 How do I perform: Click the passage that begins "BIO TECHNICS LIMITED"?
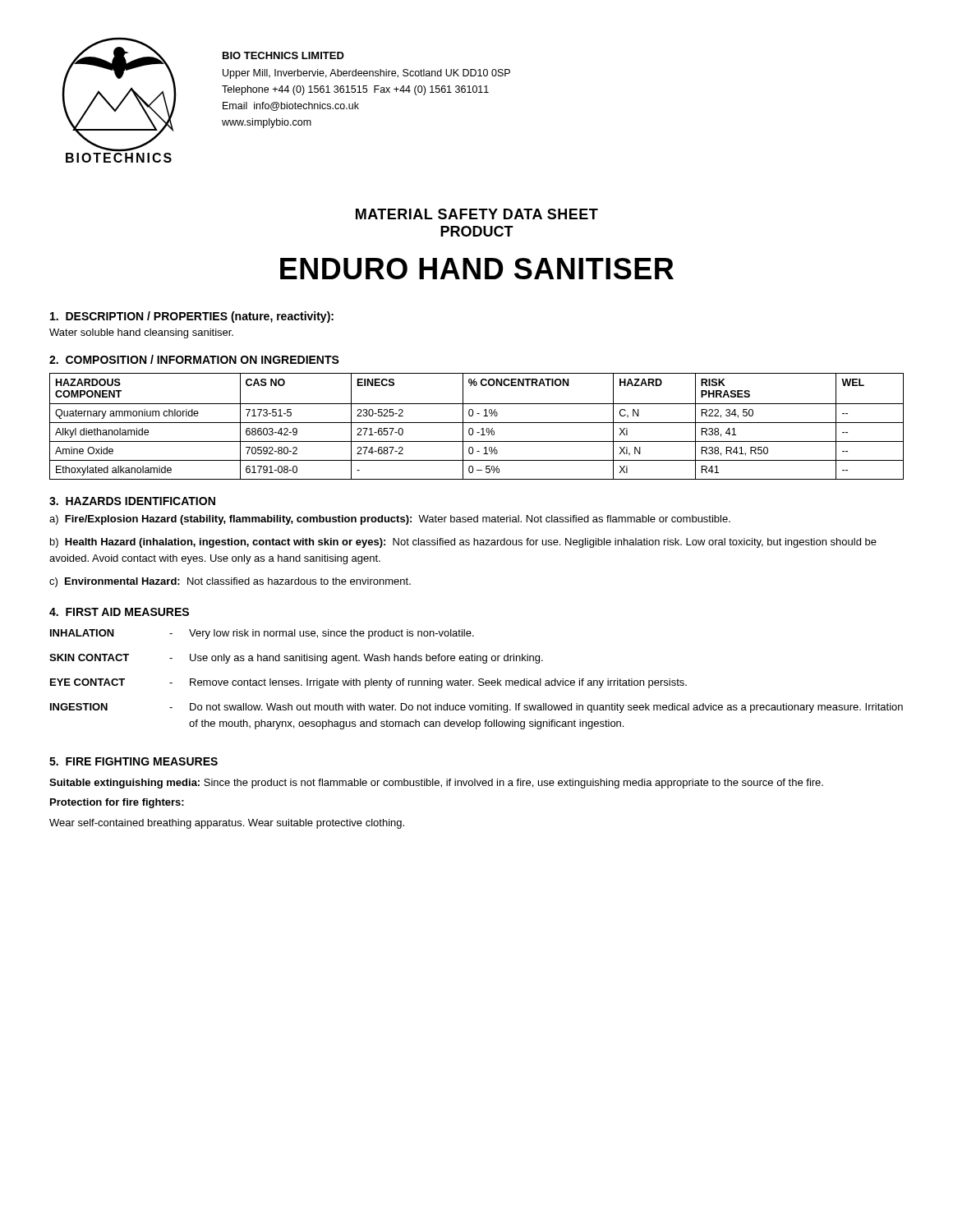click(366, 89)
